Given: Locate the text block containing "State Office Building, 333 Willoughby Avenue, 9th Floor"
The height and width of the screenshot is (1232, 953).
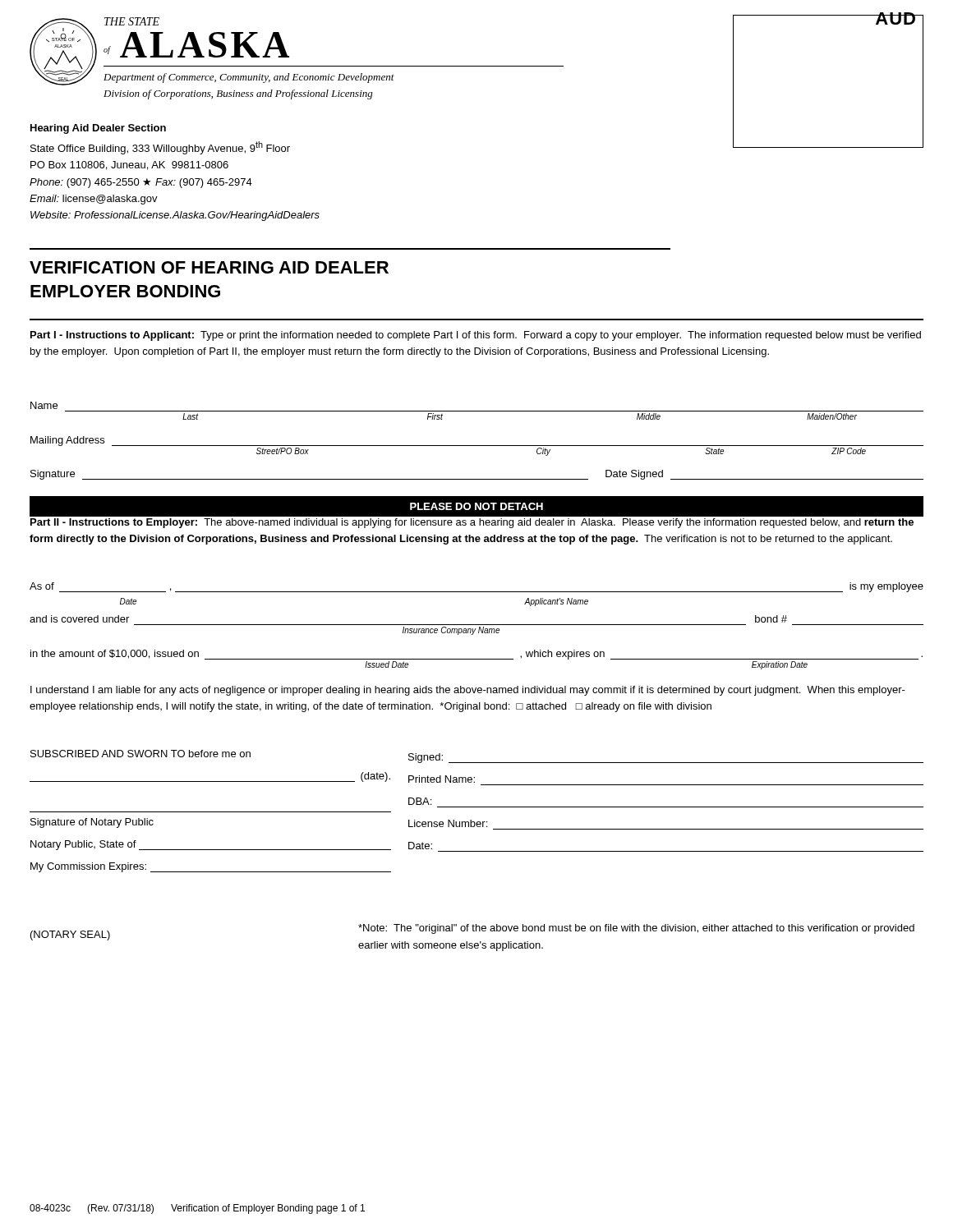Looking at the screenshot, I should tap(175, 180).
